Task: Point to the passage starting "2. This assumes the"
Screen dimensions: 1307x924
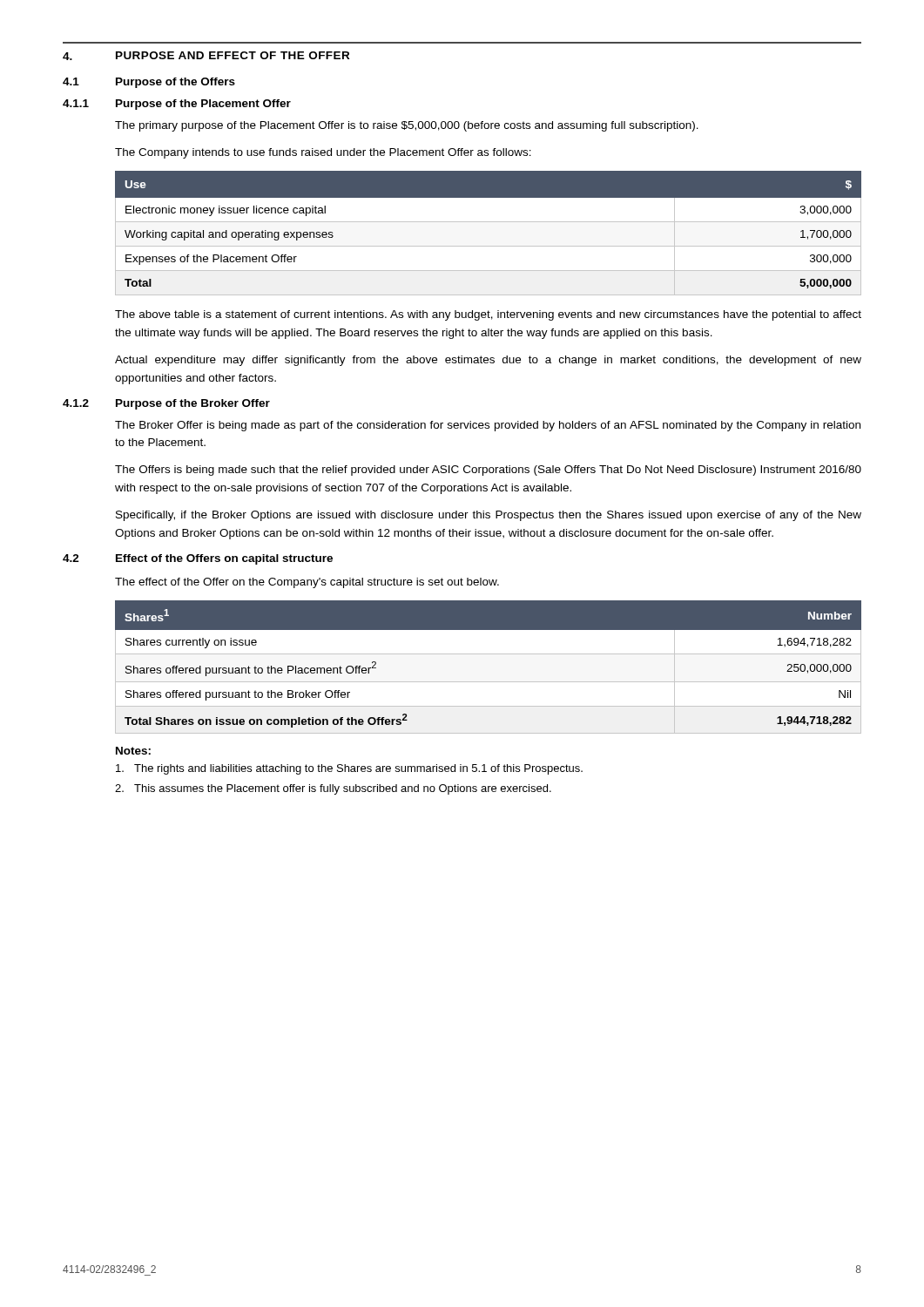Action: 488,789
